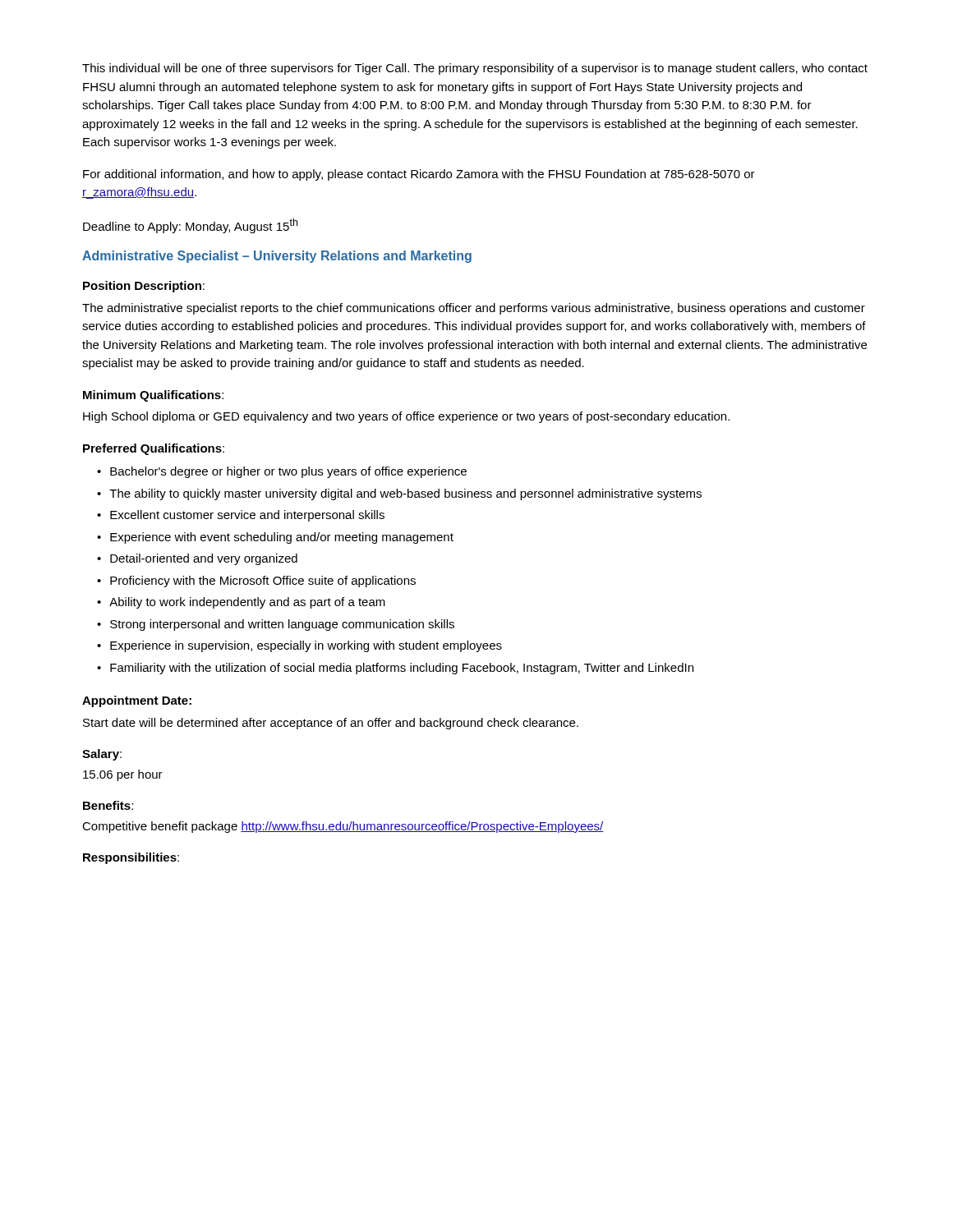Select the text block starting "• Detail-oriented and very organized"

click(197, 559)
